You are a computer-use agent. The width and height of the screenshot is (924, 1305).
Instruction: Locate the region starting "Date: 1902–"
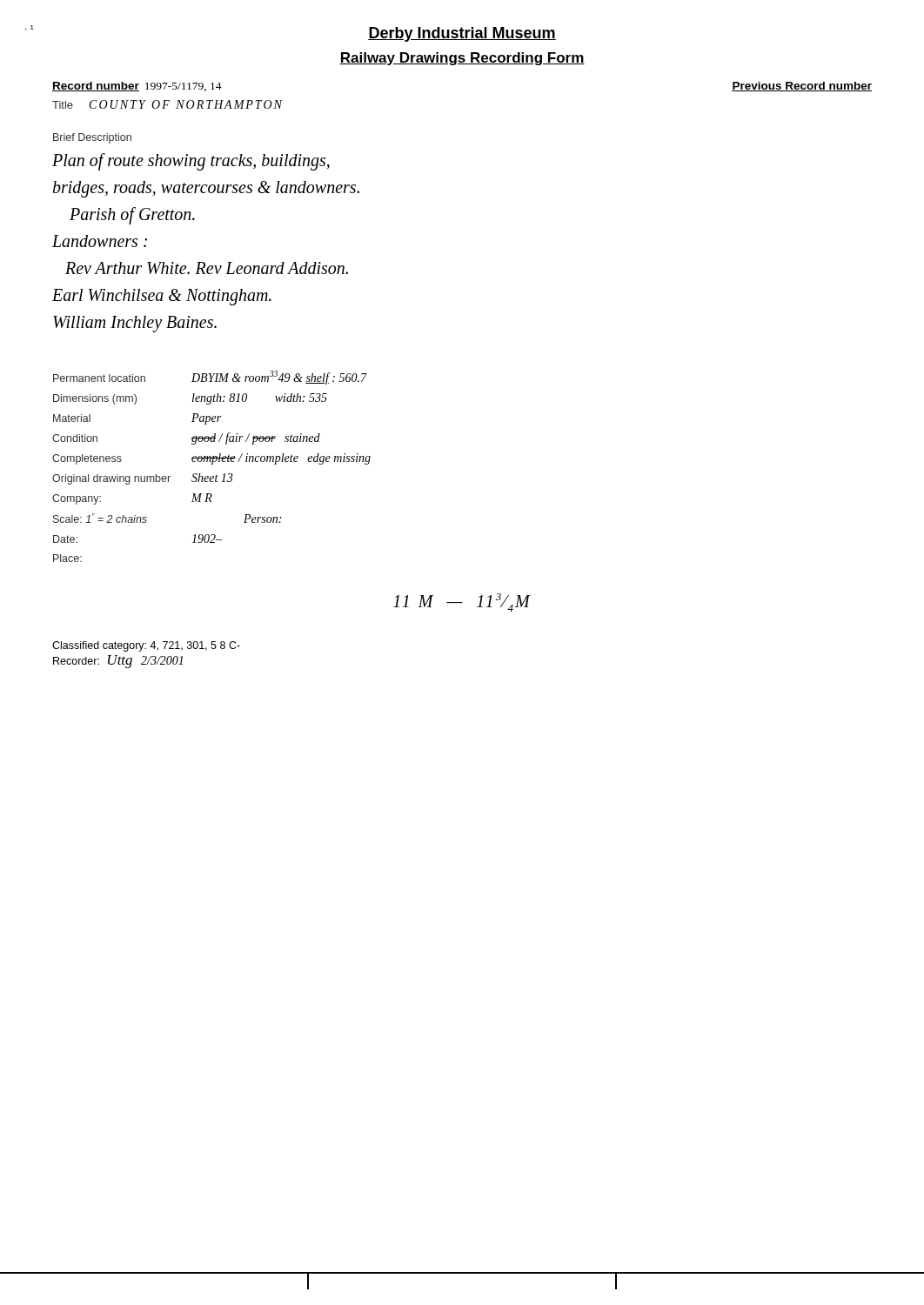pyautogui.click(x=64, y=538)
